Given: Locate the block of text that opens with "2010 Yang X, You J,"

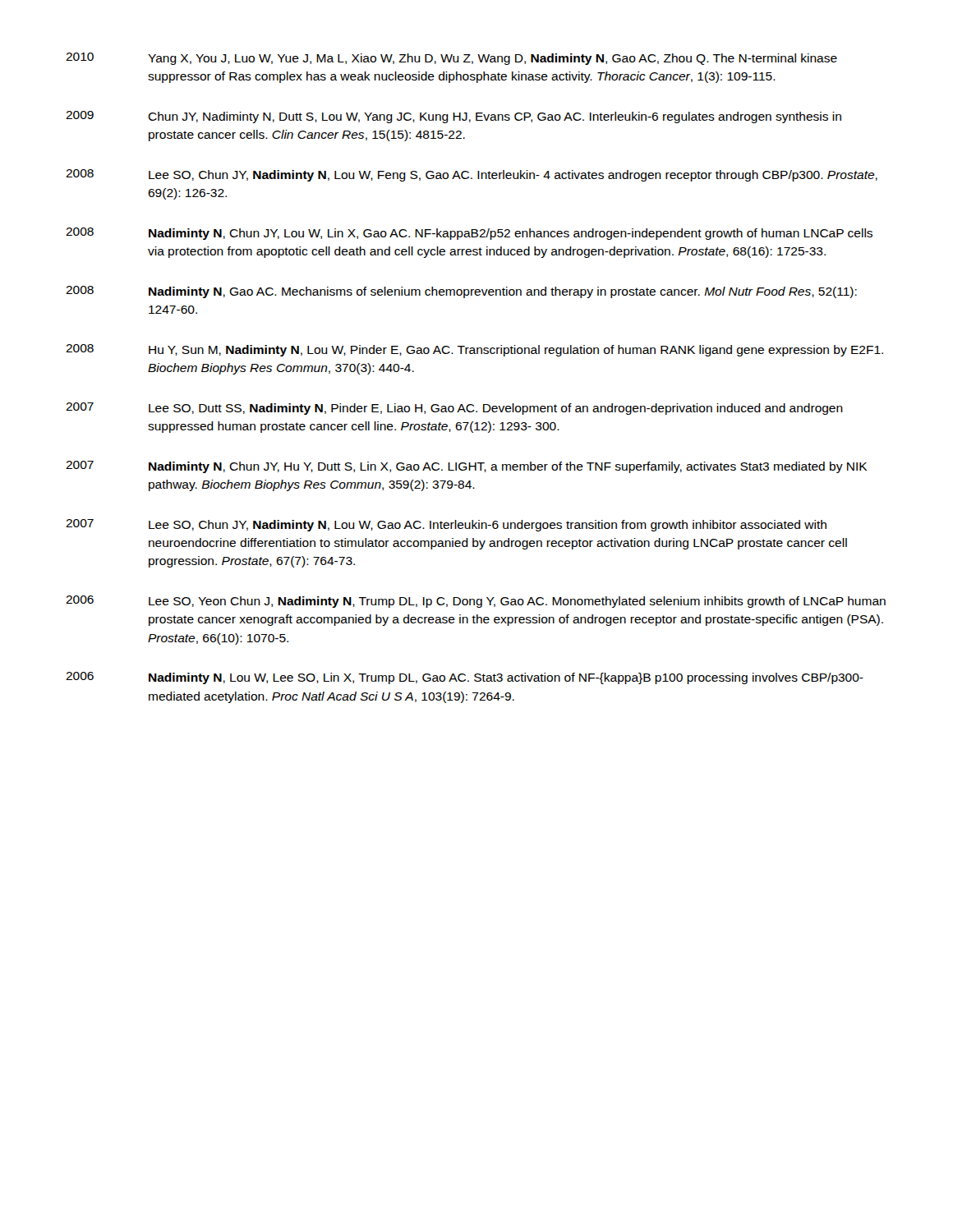Looking at the screenshot, I should (476, 68).
